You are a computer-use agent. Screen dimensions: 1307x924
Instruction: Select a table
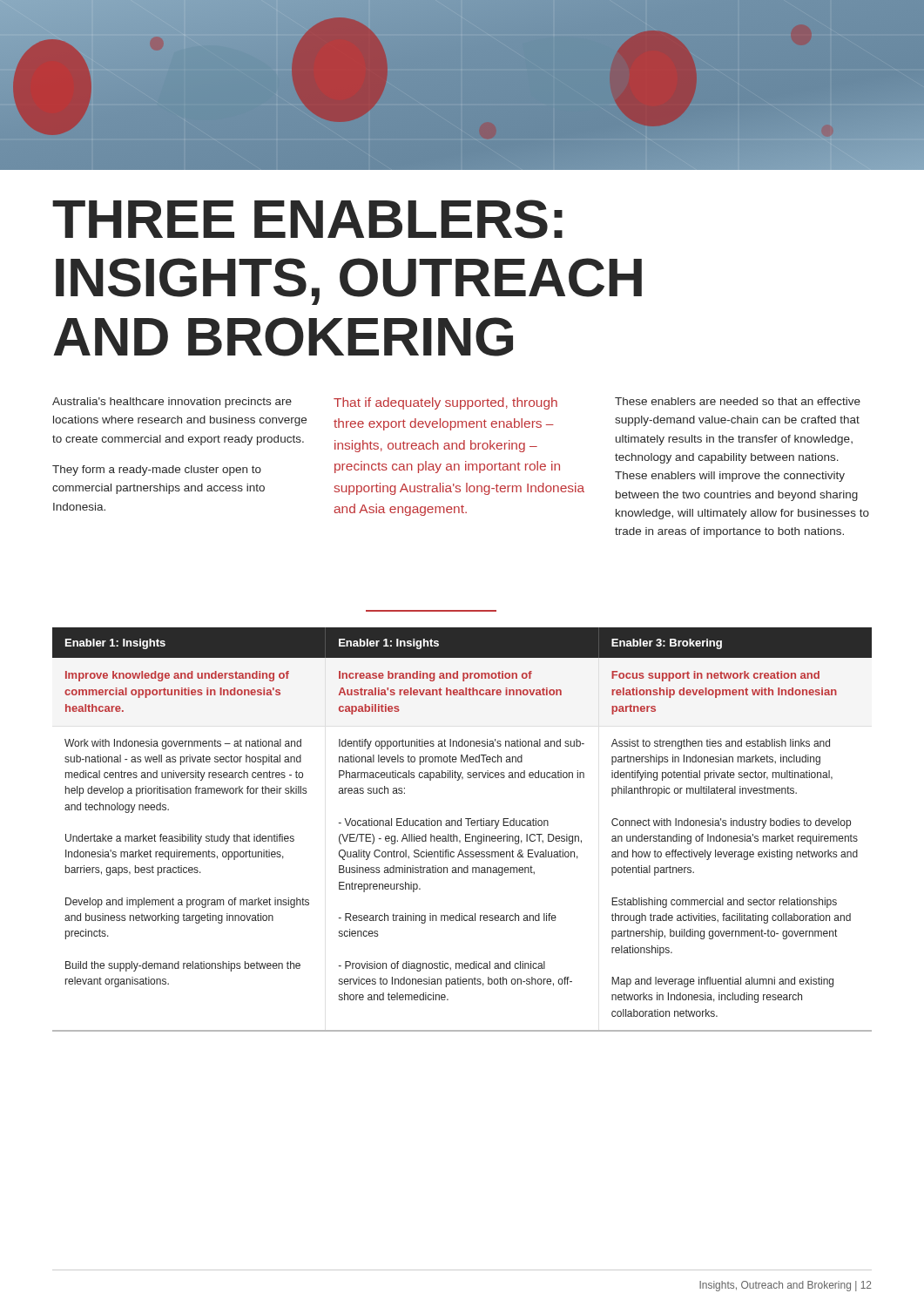(462, 829)
